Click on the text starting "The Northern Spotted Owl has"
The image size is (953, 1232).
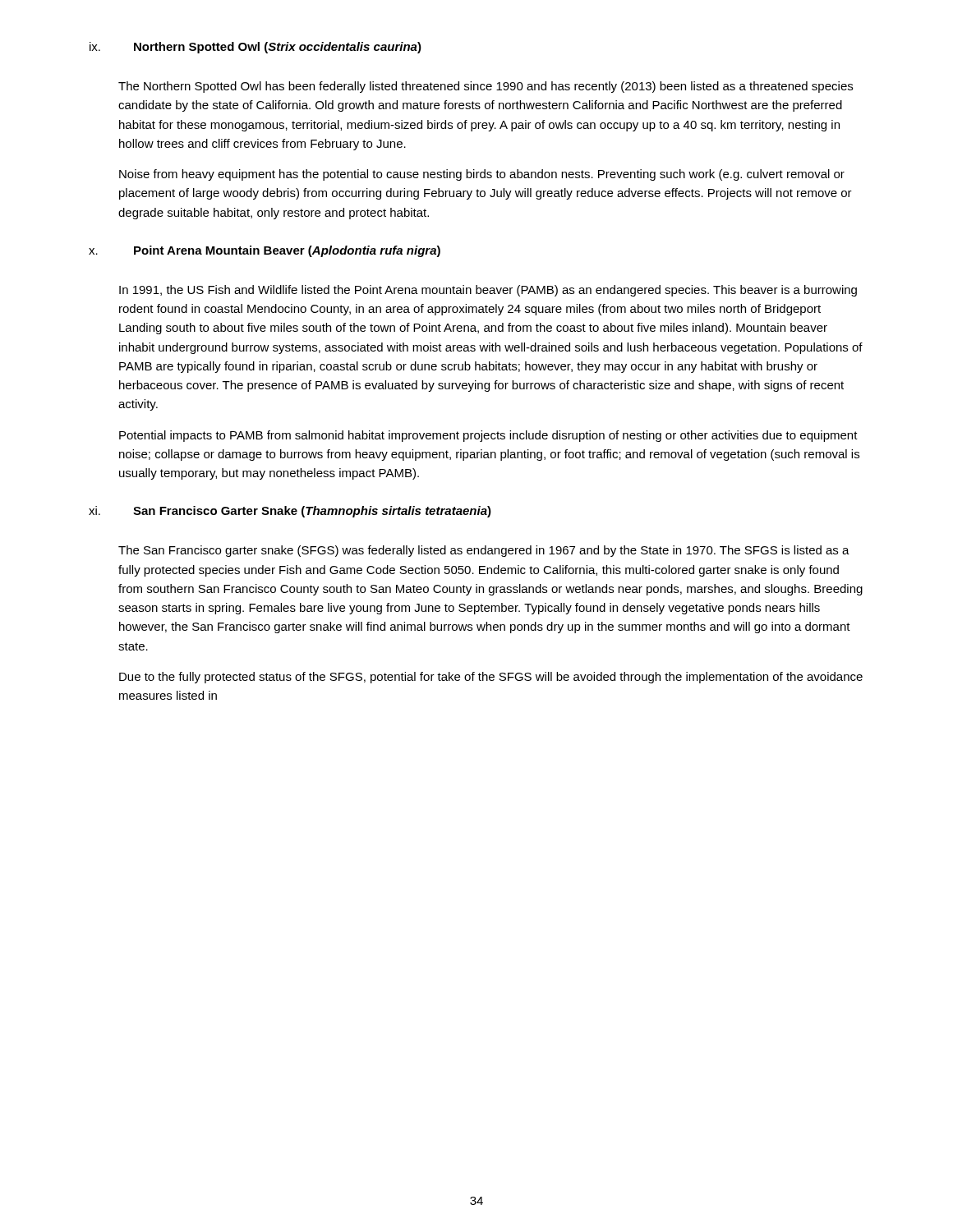pyautogui.click(x=486, y=114)
